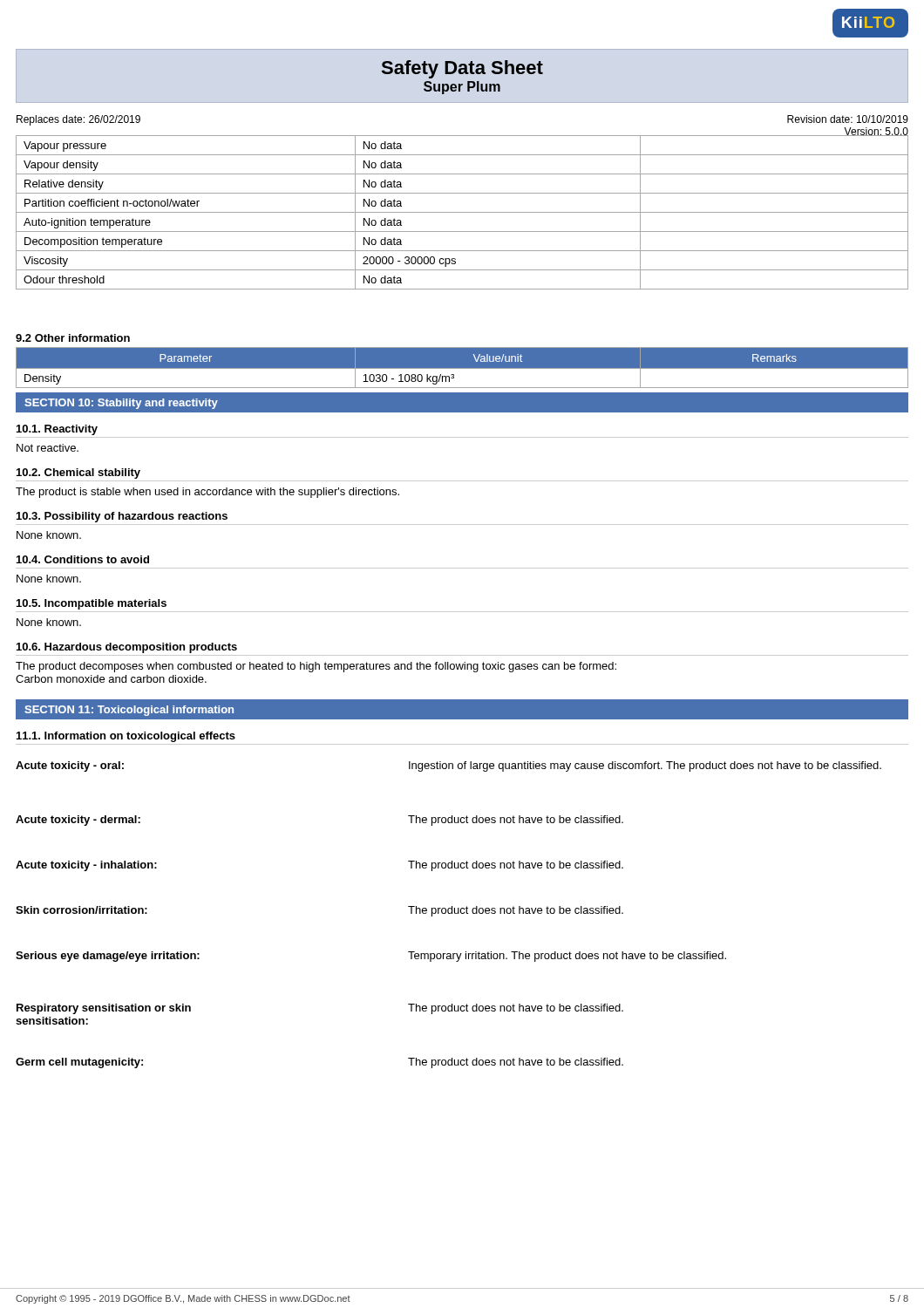
Task: Select the passage starting "Skin corrosion/irritation: The"
Action: [79, 911]
